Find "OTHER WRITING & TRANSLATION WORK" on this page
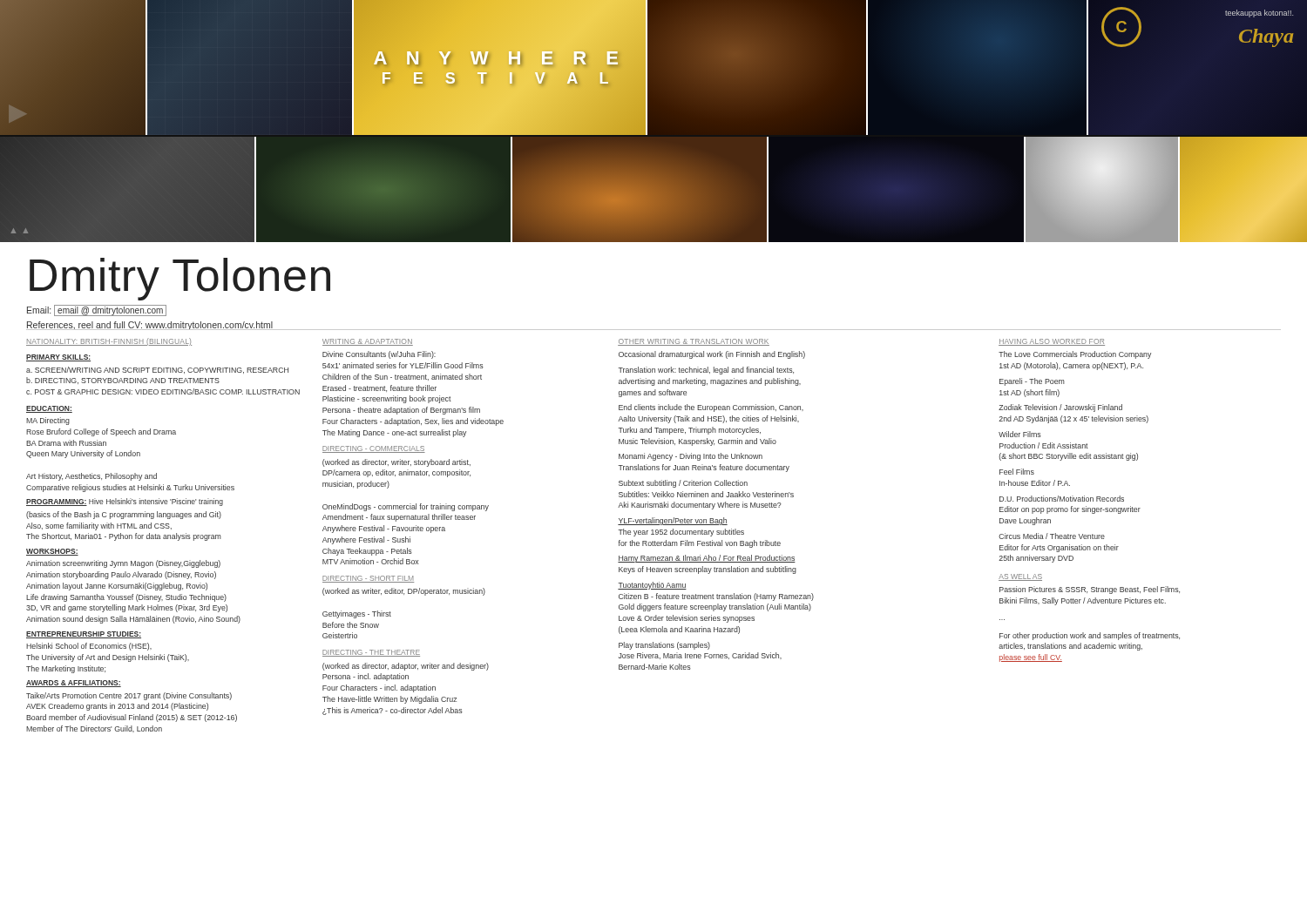Viewport: 1307px width, 924px height. click(694, 341)
